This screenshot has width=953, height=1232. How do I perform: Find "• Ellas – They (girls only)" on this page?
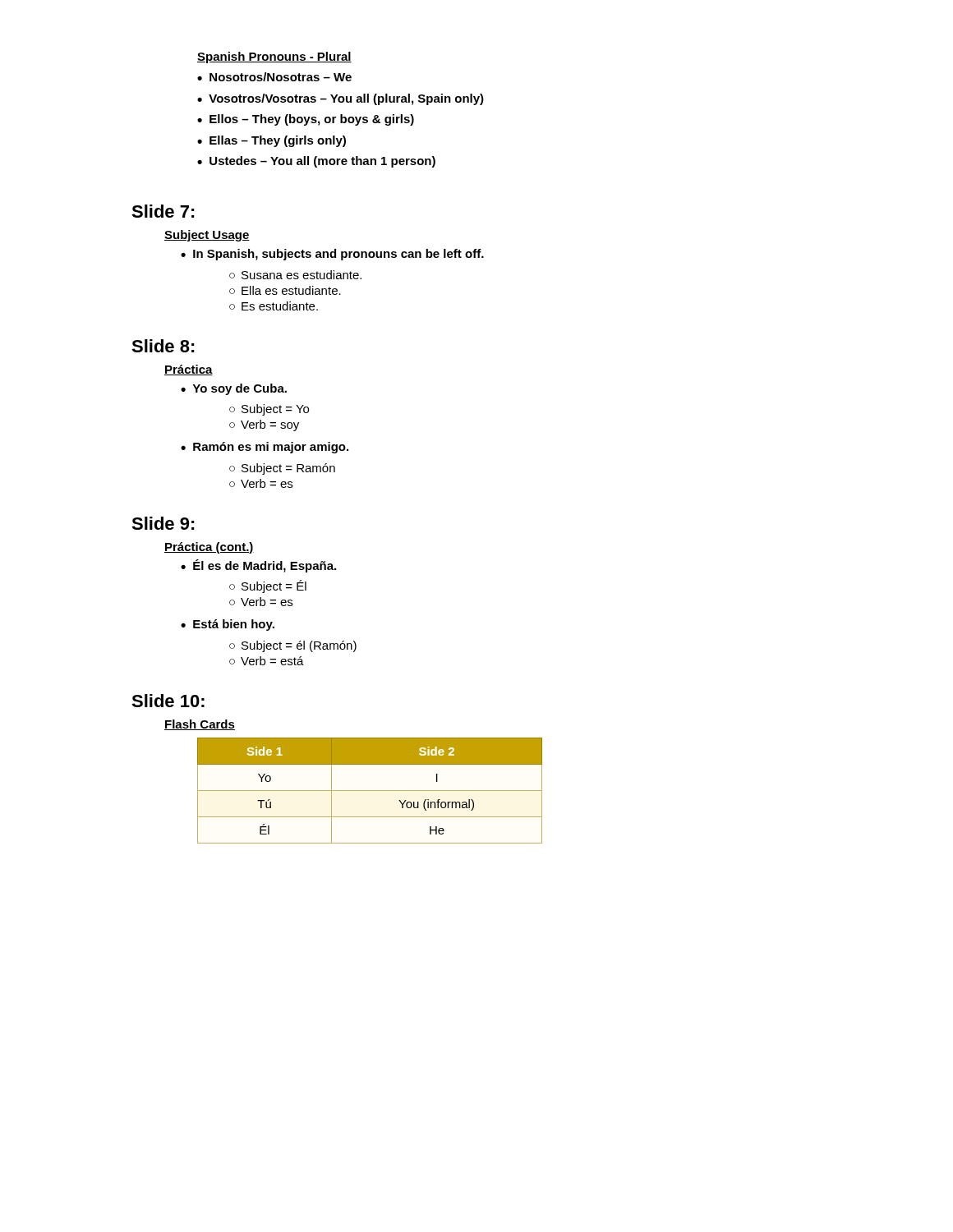tap(272, 142)
